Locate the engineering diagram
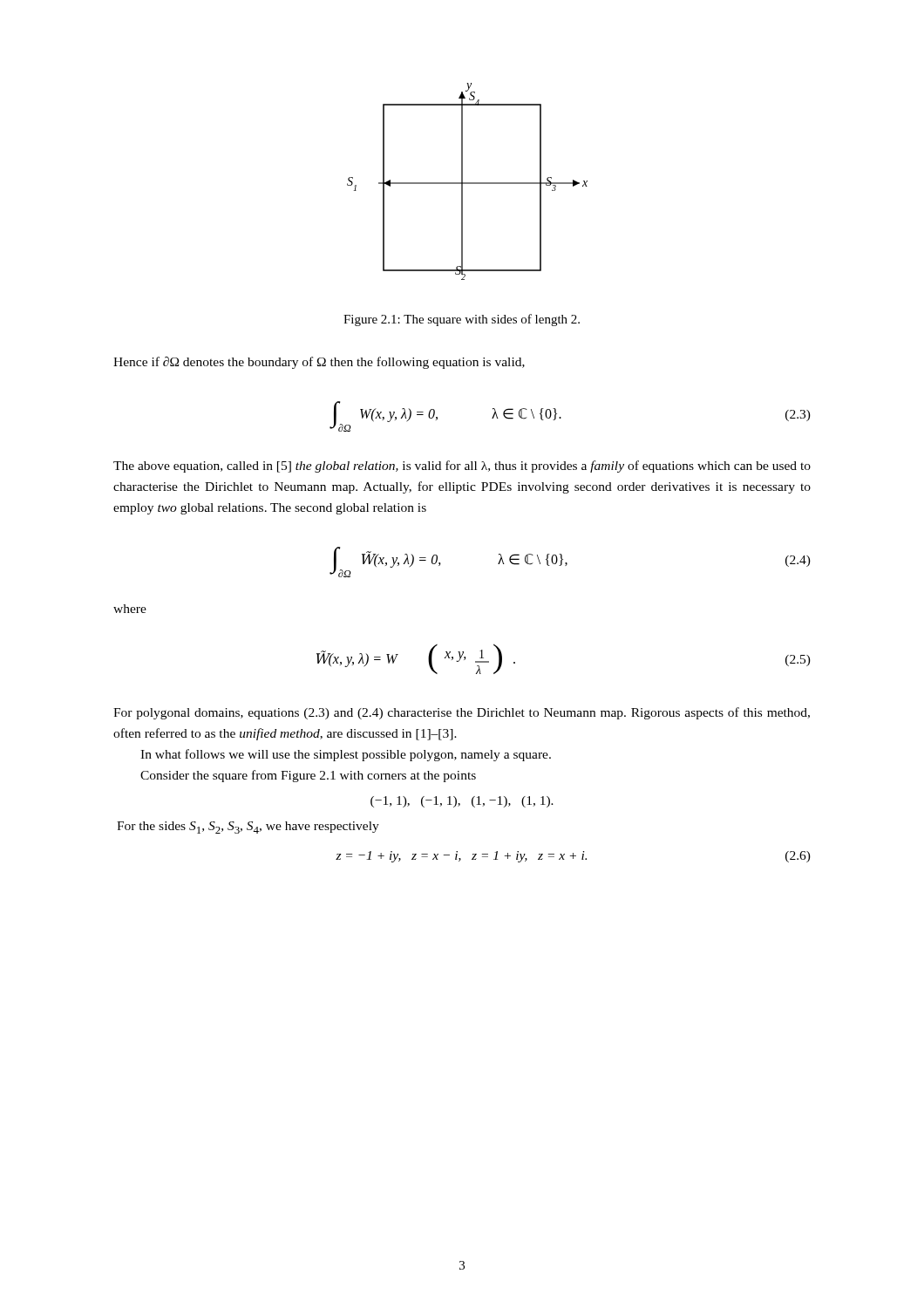 click(462, 183)
